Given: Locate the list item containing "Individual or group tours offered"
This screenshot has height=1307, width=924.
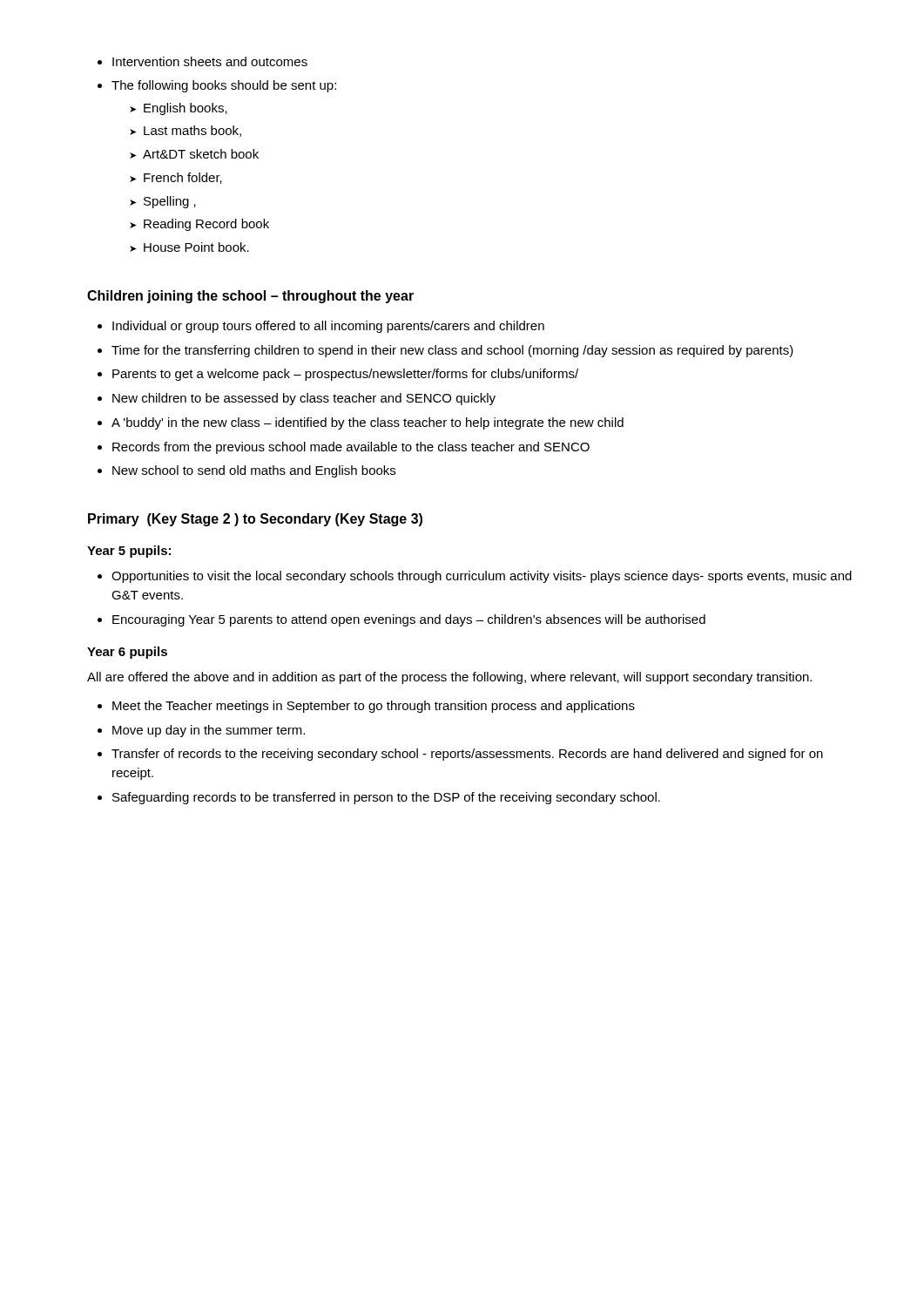Looking at the screenshot, I should [x=471, y=326].
